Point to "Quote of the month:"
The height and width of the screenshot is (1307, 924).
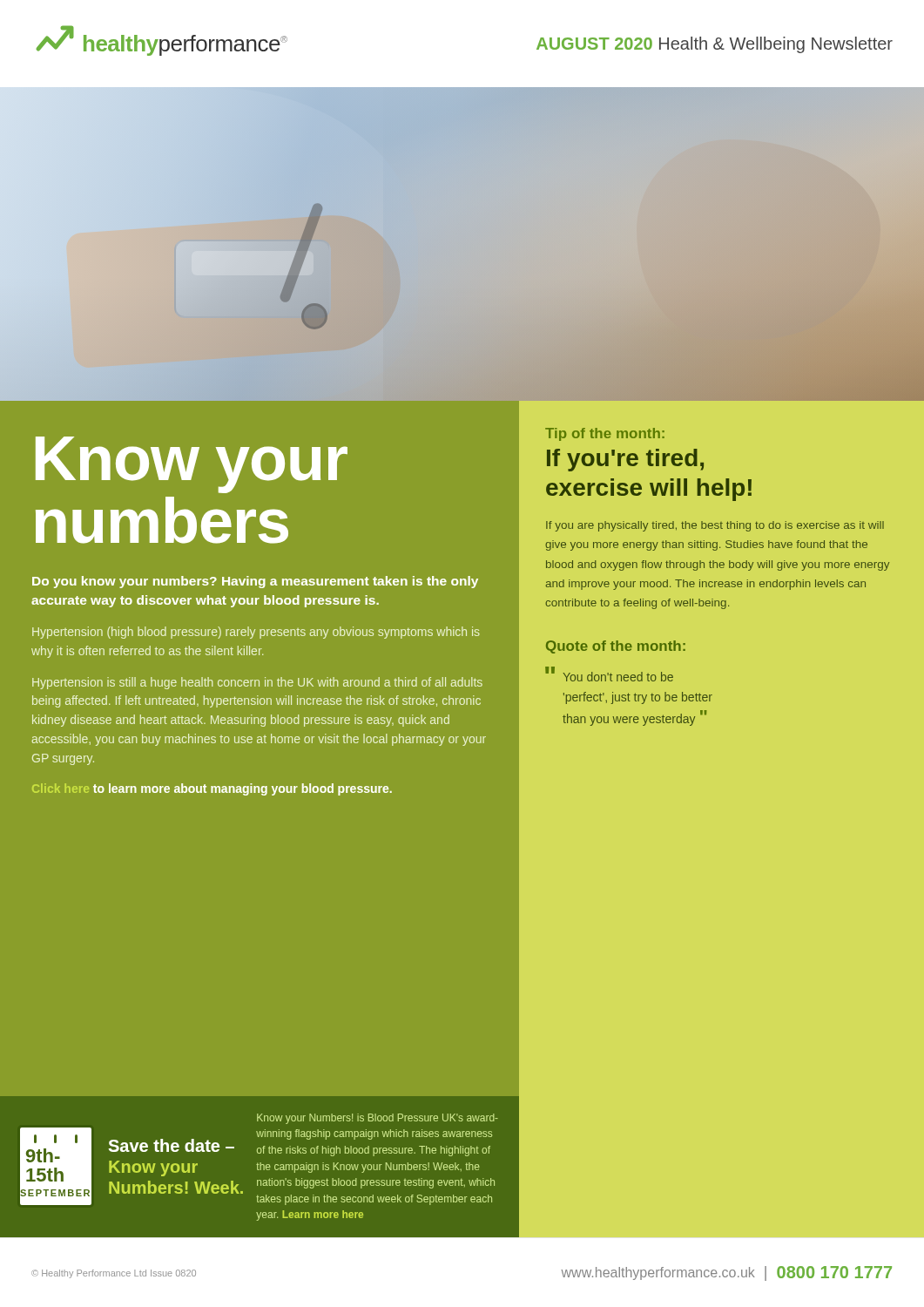pyautogui.click(x=616, y=646)
